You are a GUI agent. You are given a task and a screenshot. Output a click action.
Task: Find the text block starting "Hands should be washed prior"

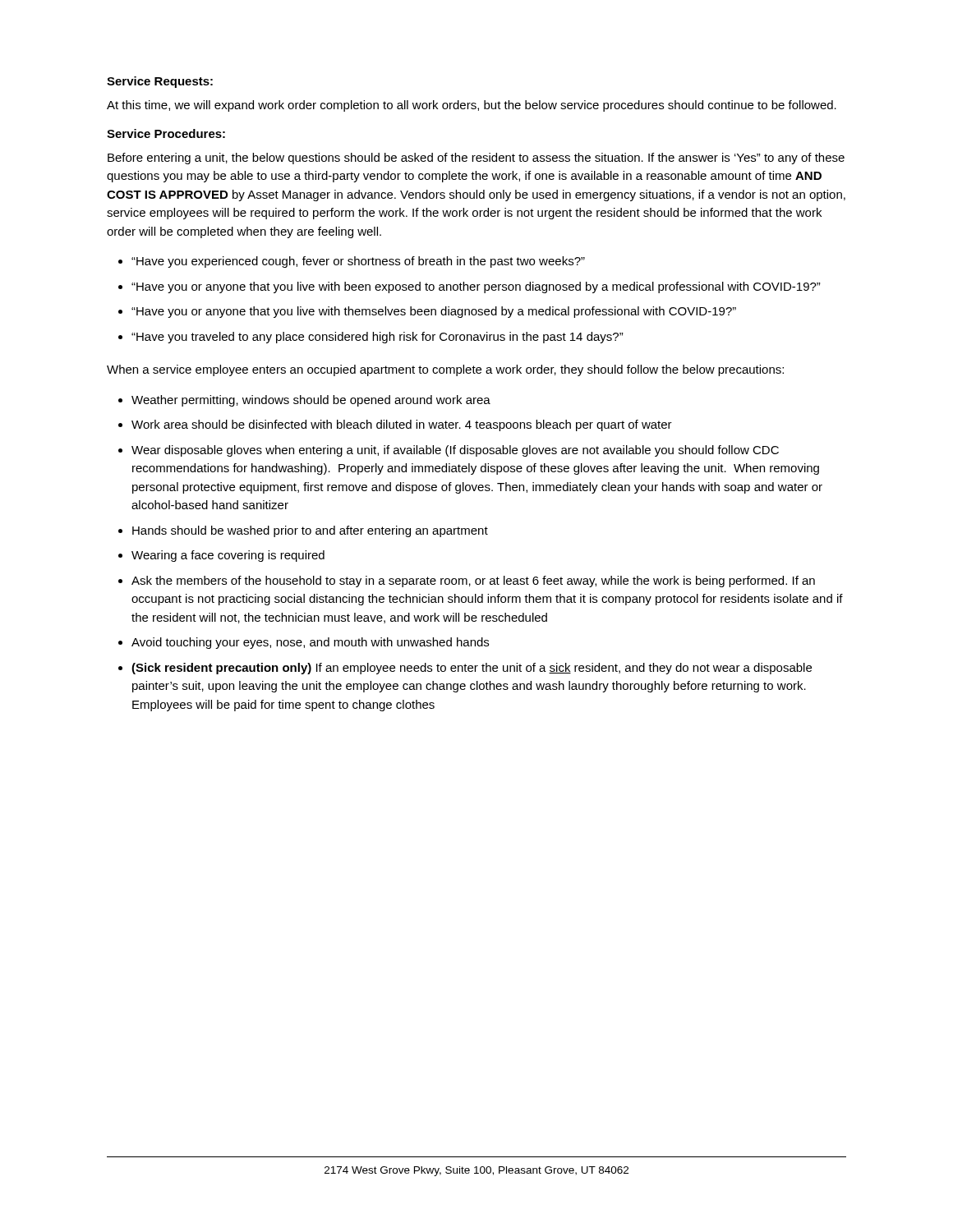[489, 530]
